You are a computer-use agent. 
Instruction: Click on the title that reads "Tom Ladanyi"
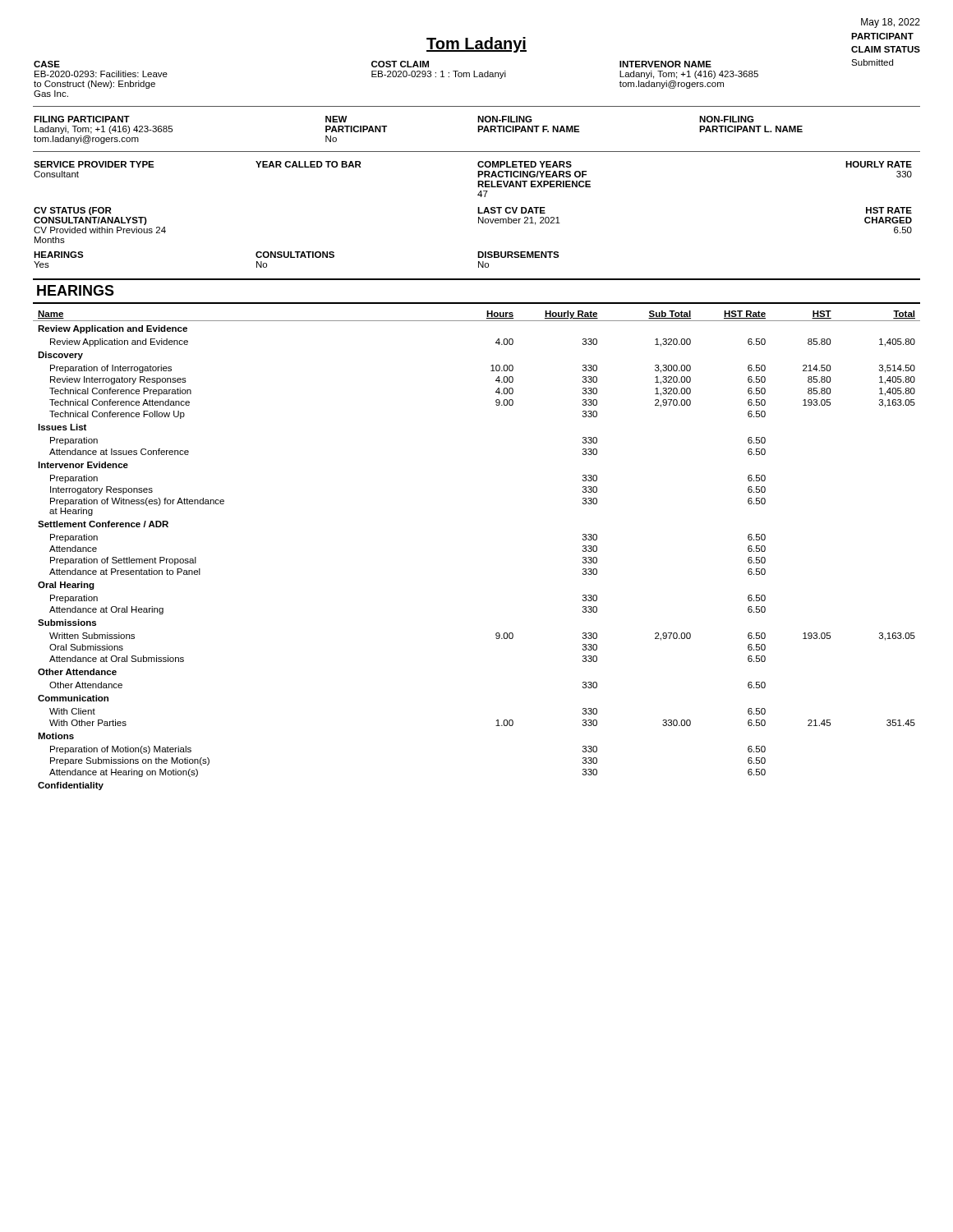(x=476, y=44)
